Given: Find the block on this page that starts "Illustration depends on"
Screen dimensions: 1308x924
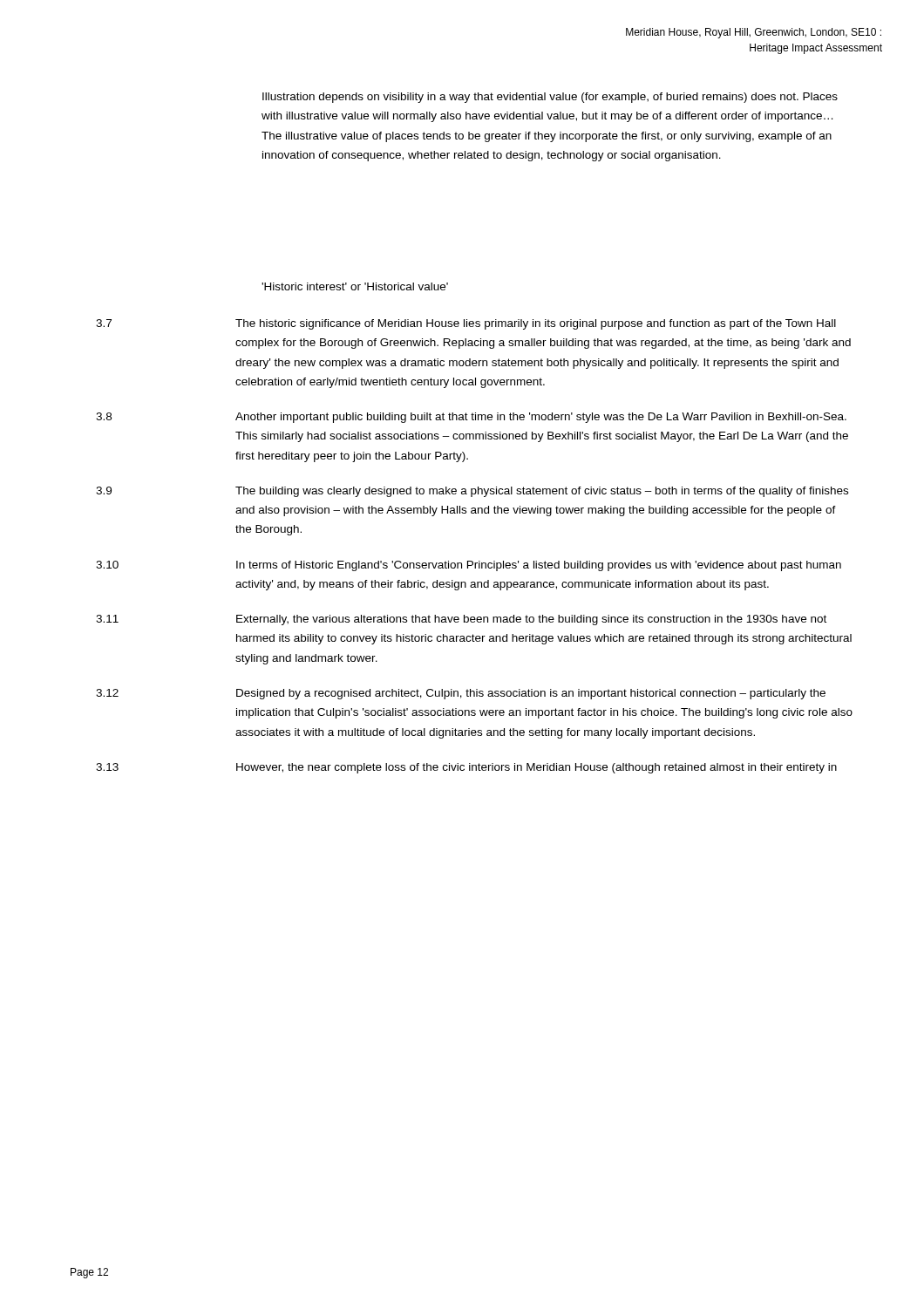Looking at the screenshot, I should click(550, 126).
